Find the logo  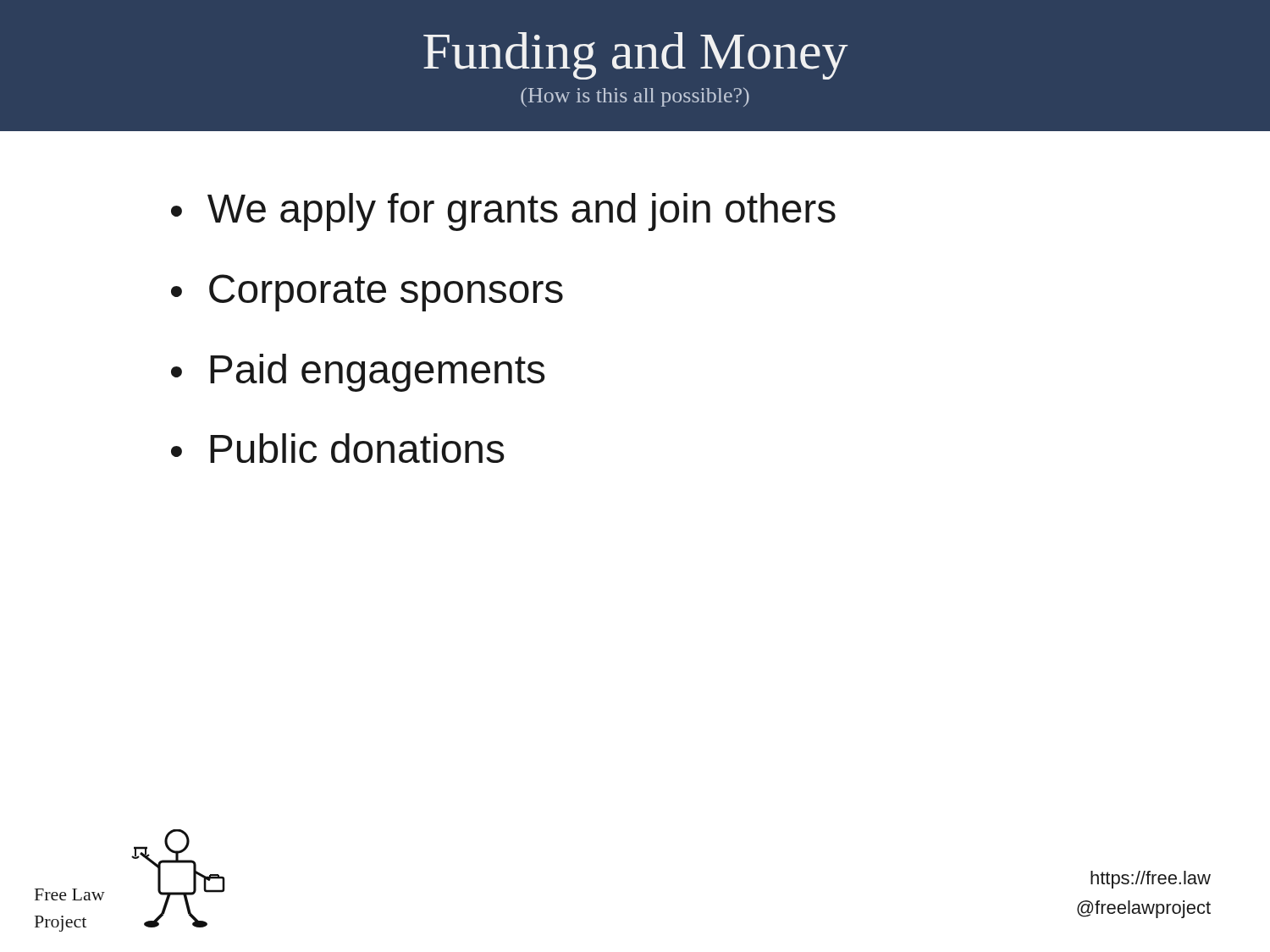(130, 882)
